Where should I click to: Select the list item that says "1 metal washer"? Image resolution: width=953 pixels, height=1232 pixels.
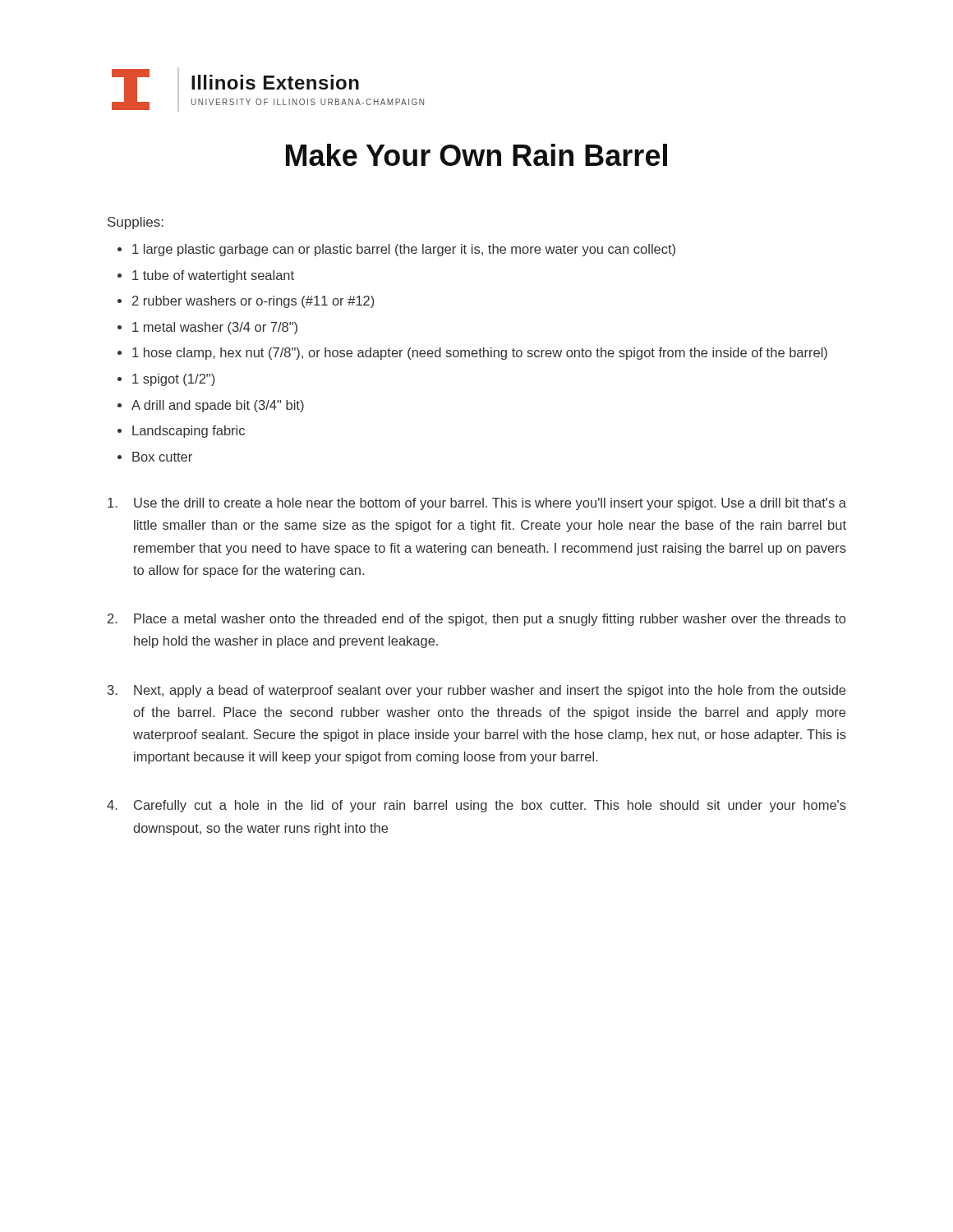(215, 327)
